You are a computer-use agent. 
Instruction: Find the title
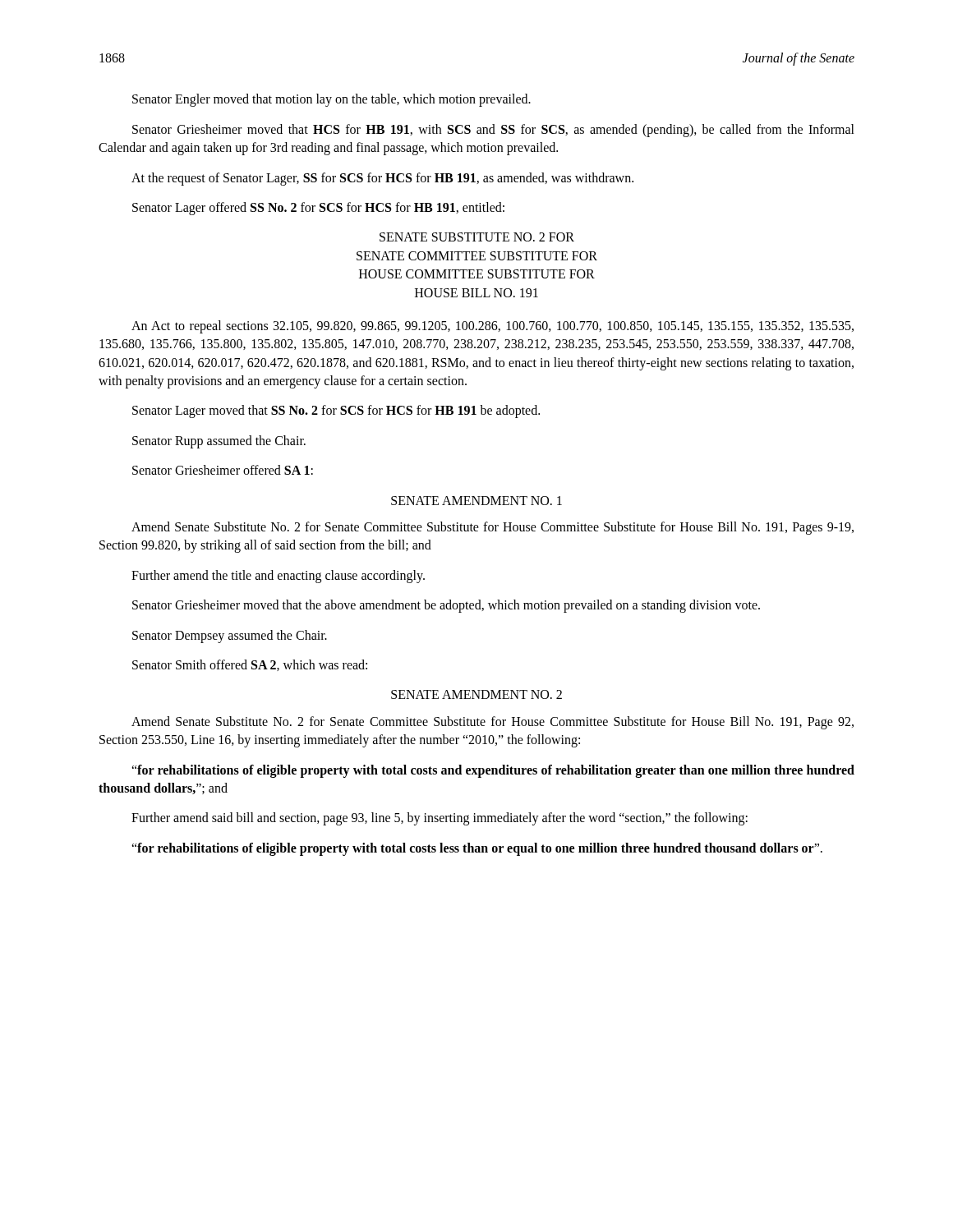click(476, 265)
